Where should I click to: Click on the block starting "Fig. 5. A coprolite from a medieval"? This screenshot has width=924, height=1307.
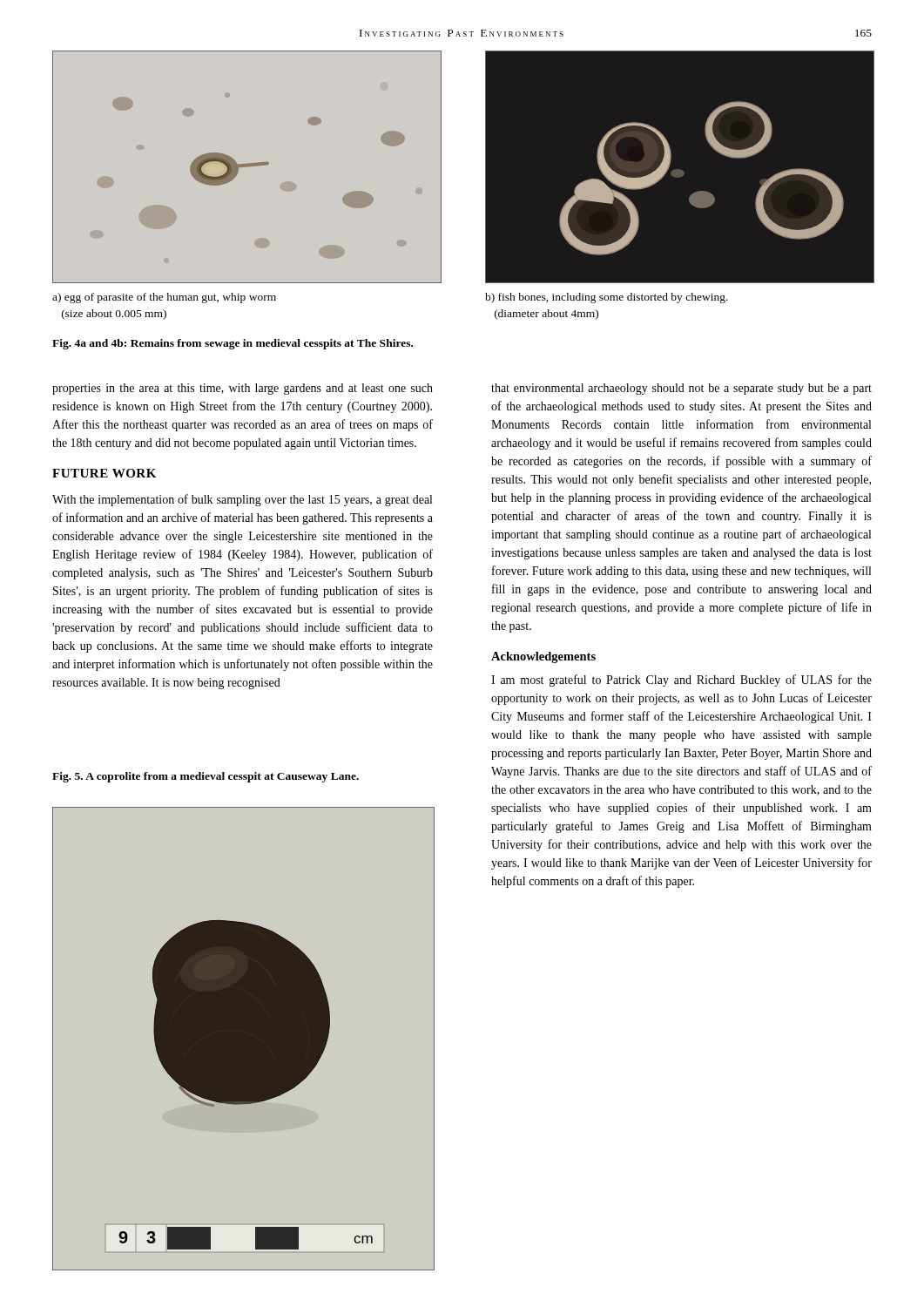pos(206,776)
